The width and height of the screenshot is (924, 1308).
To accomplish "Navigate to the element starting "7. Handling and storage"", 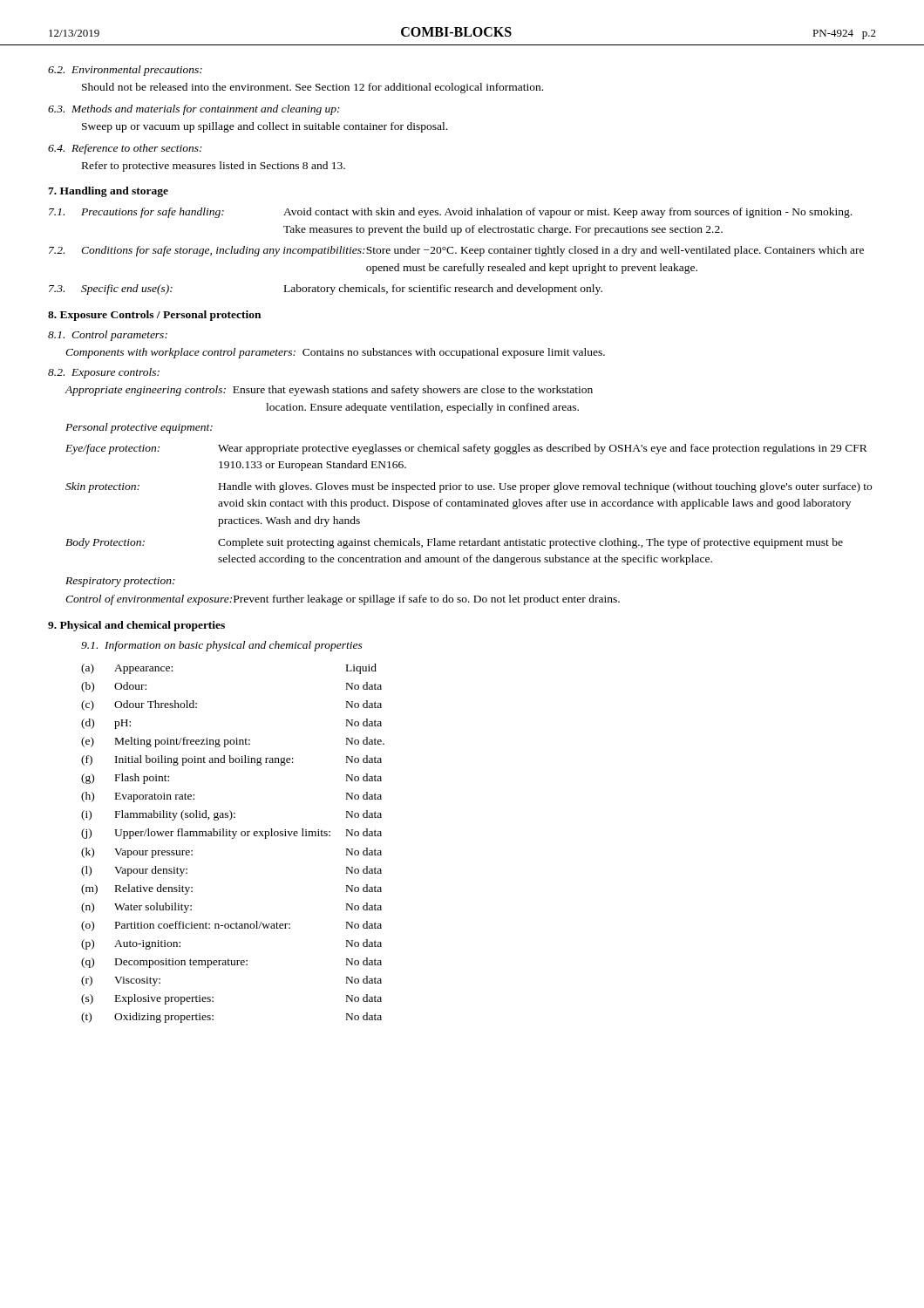I will pyautogui.click(x=108, y=191).
